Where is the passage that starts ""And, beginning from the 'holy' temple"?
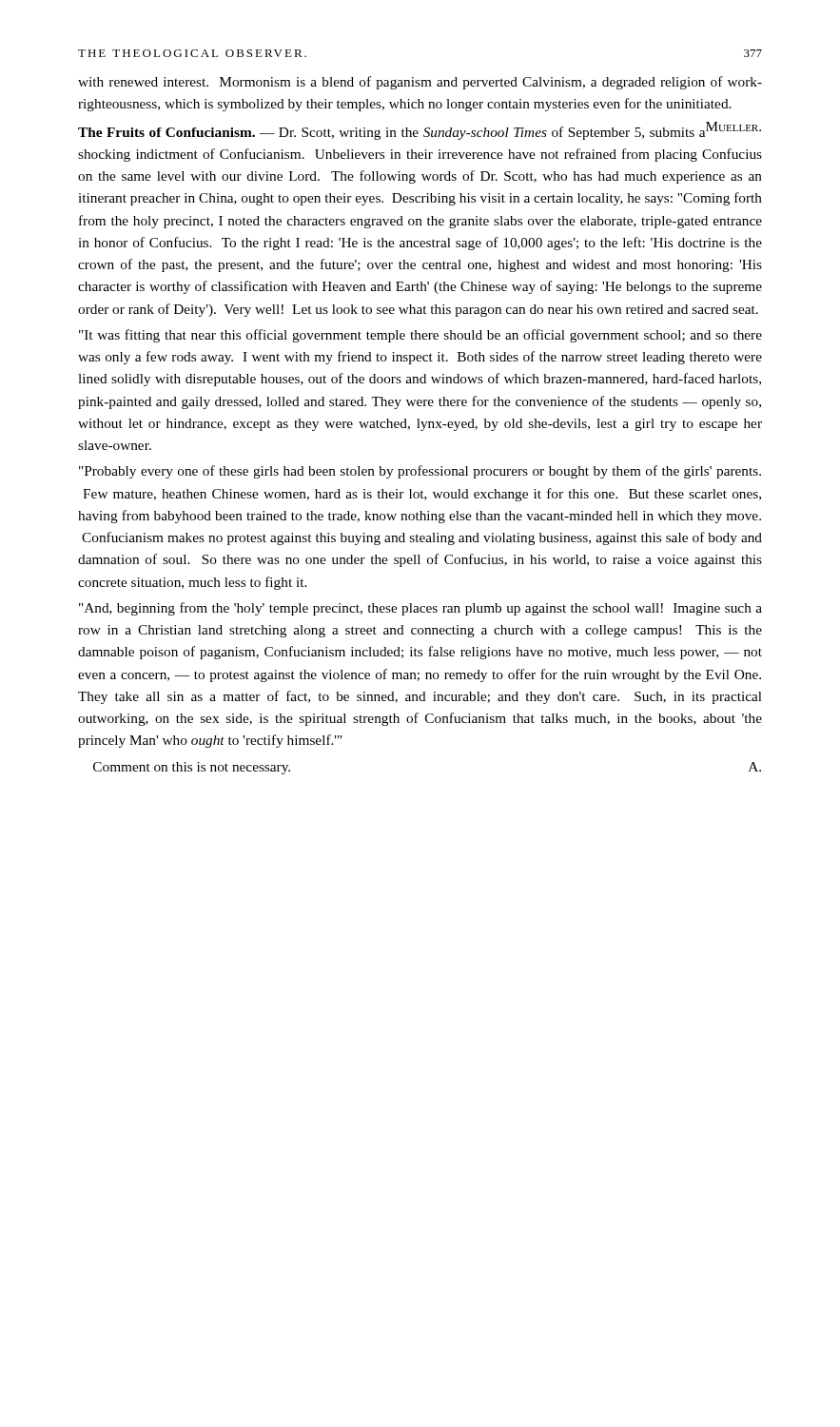Screen dimensions: 1427x840 420,674
